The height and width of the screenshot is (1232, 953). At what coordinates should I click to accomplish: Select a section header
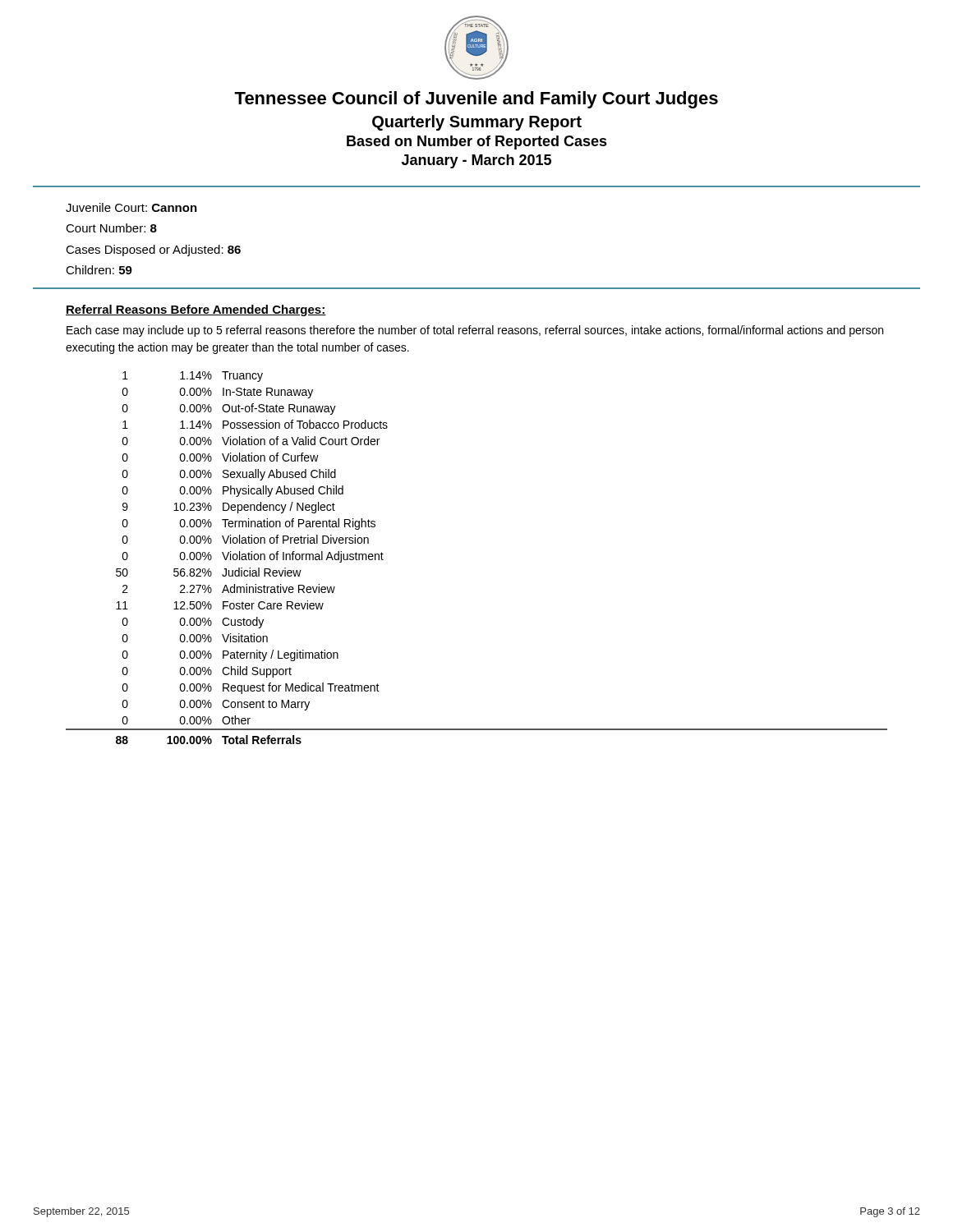(x=196, y=309)
